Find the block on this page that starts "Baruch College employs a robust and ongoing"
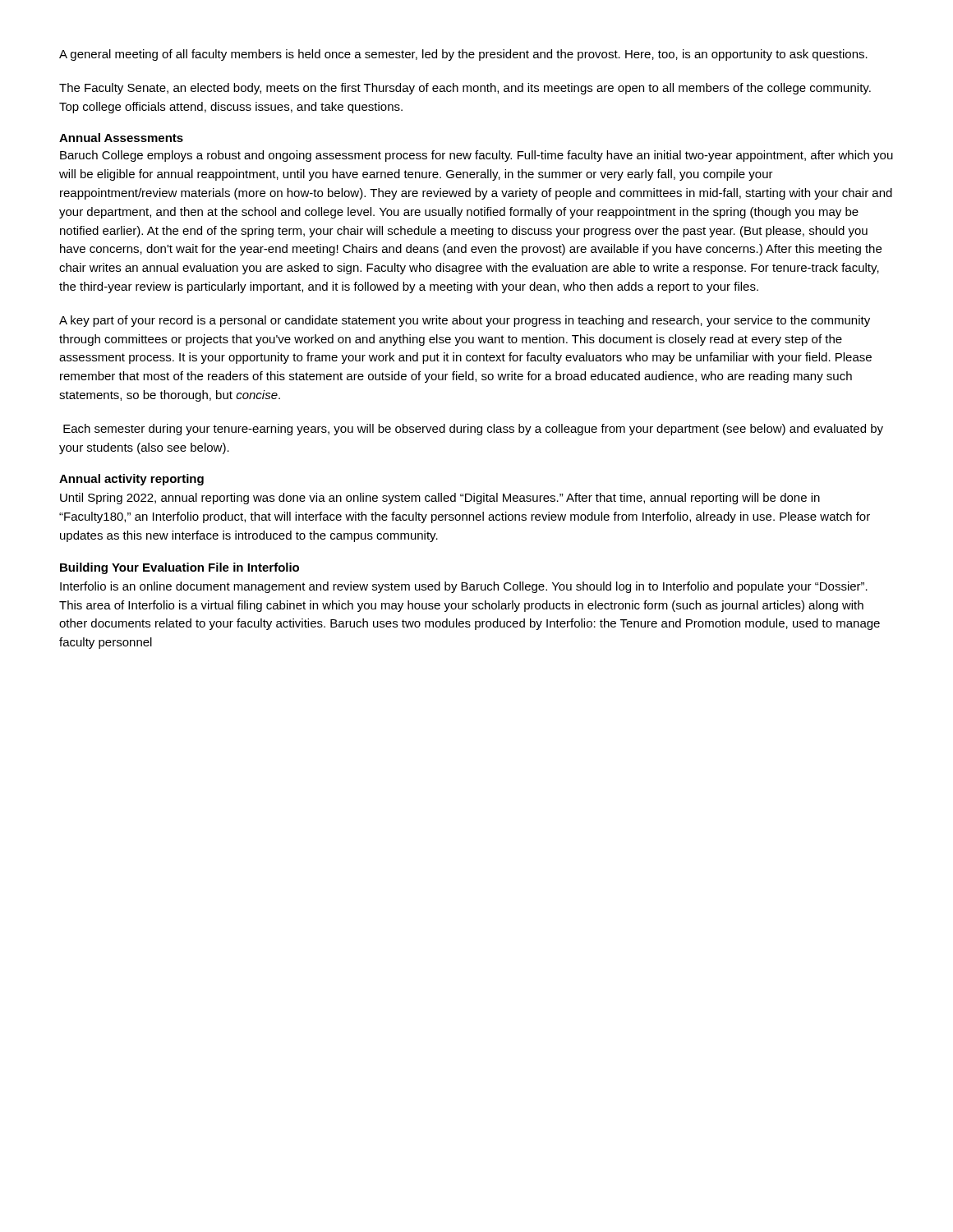953x1232 pixels. point(476,221)
